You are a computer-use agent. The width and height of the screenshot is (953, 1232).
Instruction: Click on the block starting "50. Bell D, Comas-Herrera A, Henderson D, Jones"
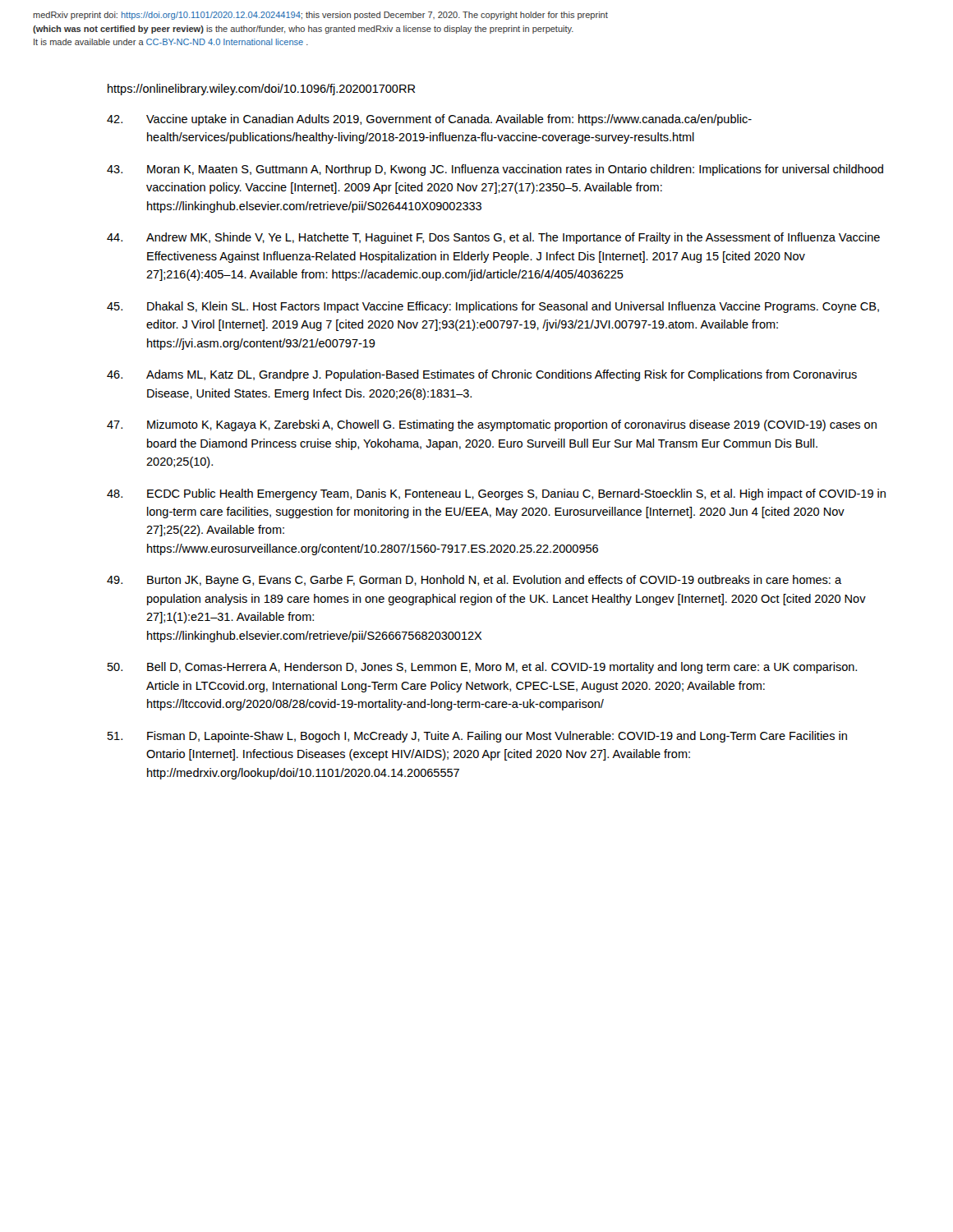click(x=497, y=686)
